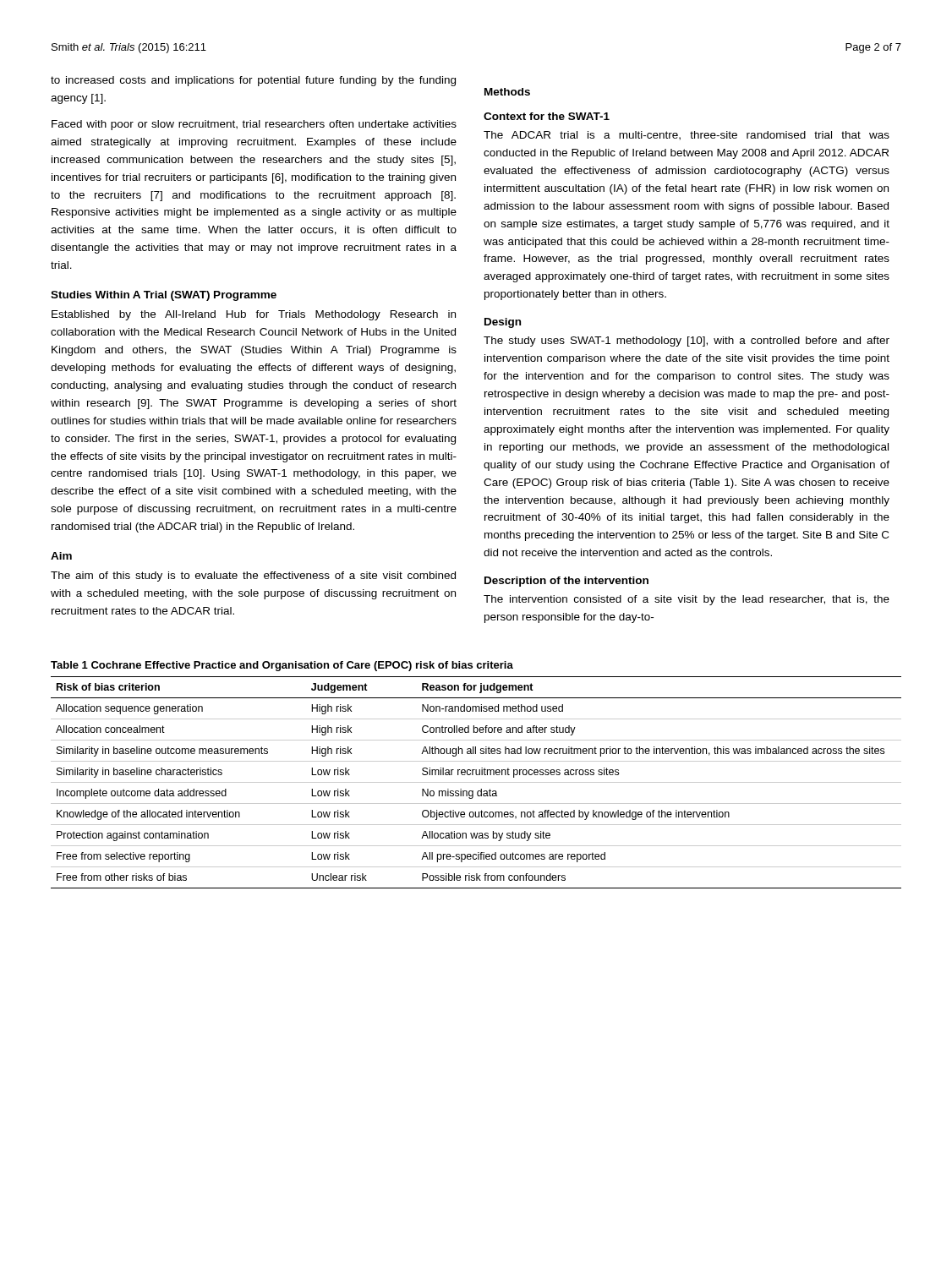
Task: Click on the table containing "Knowledge of the allocated"
Action: (476, 782)
